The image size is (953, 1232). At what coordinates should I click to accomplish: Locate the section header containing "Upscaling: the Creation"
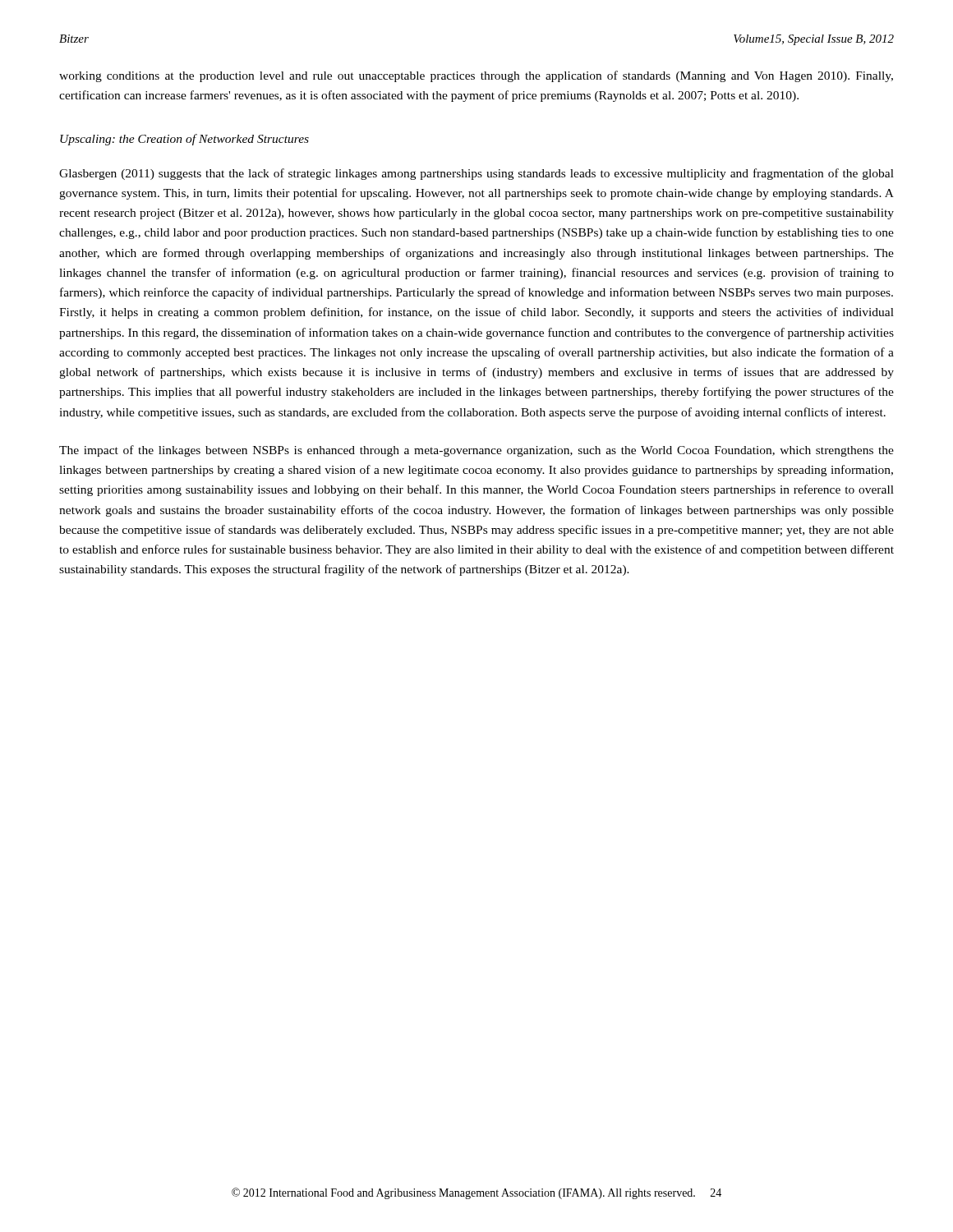click(184, 138)
